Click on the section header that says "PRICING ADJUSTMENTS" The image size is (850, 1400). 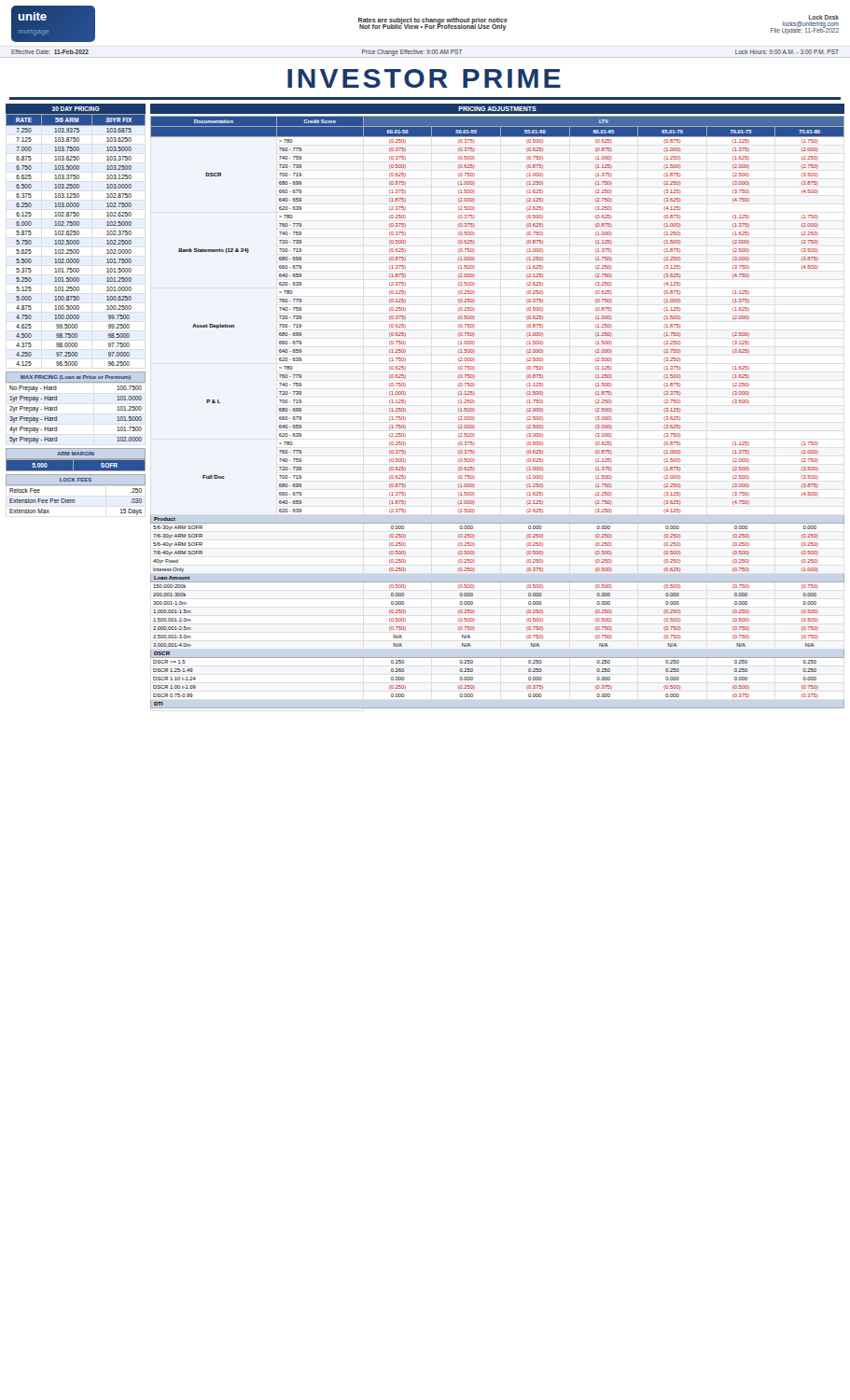[x=497, y=108]
